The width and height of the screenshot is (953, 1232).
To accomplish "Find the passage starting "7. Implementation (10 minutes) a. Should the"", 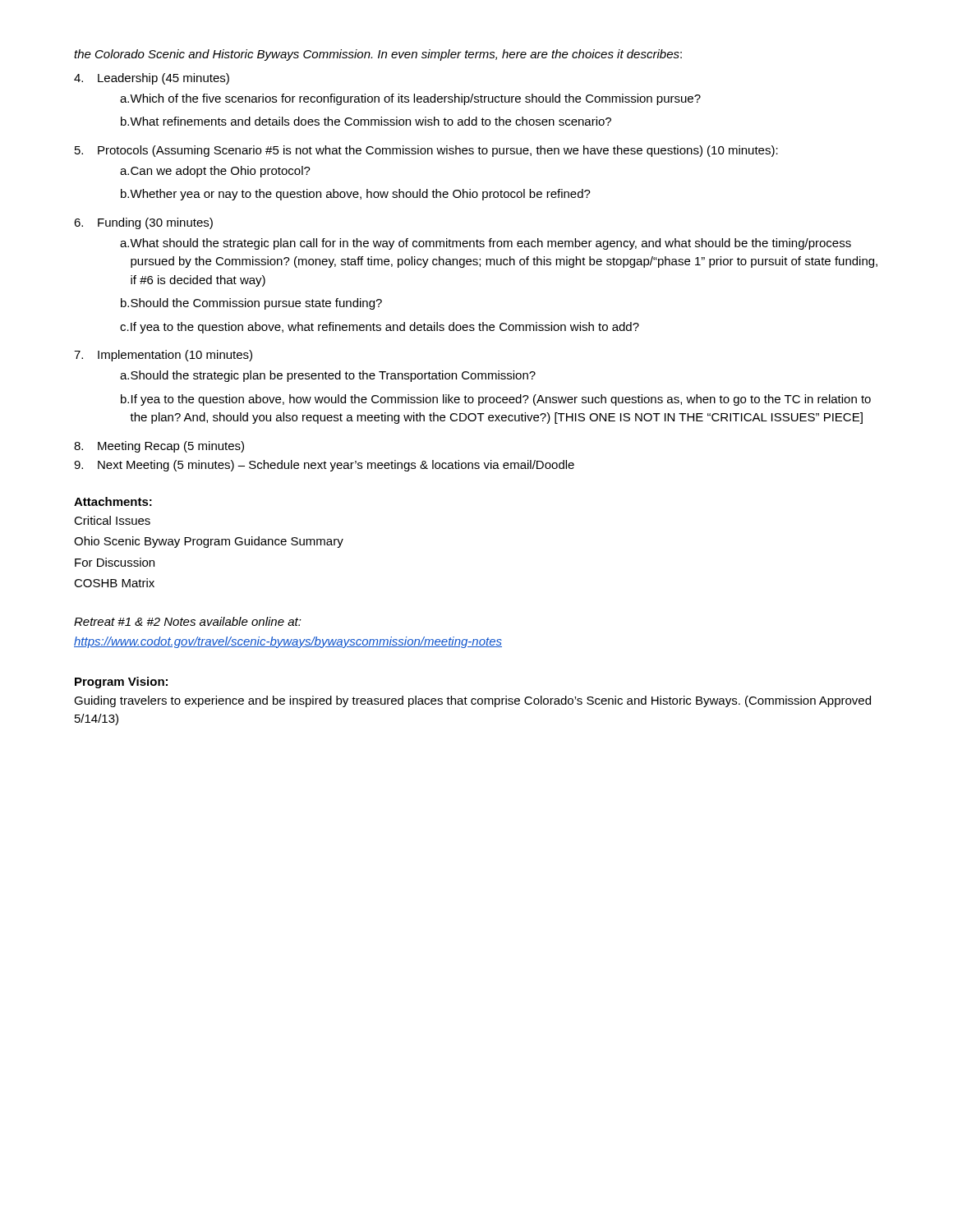I will [x=476, y=389].
